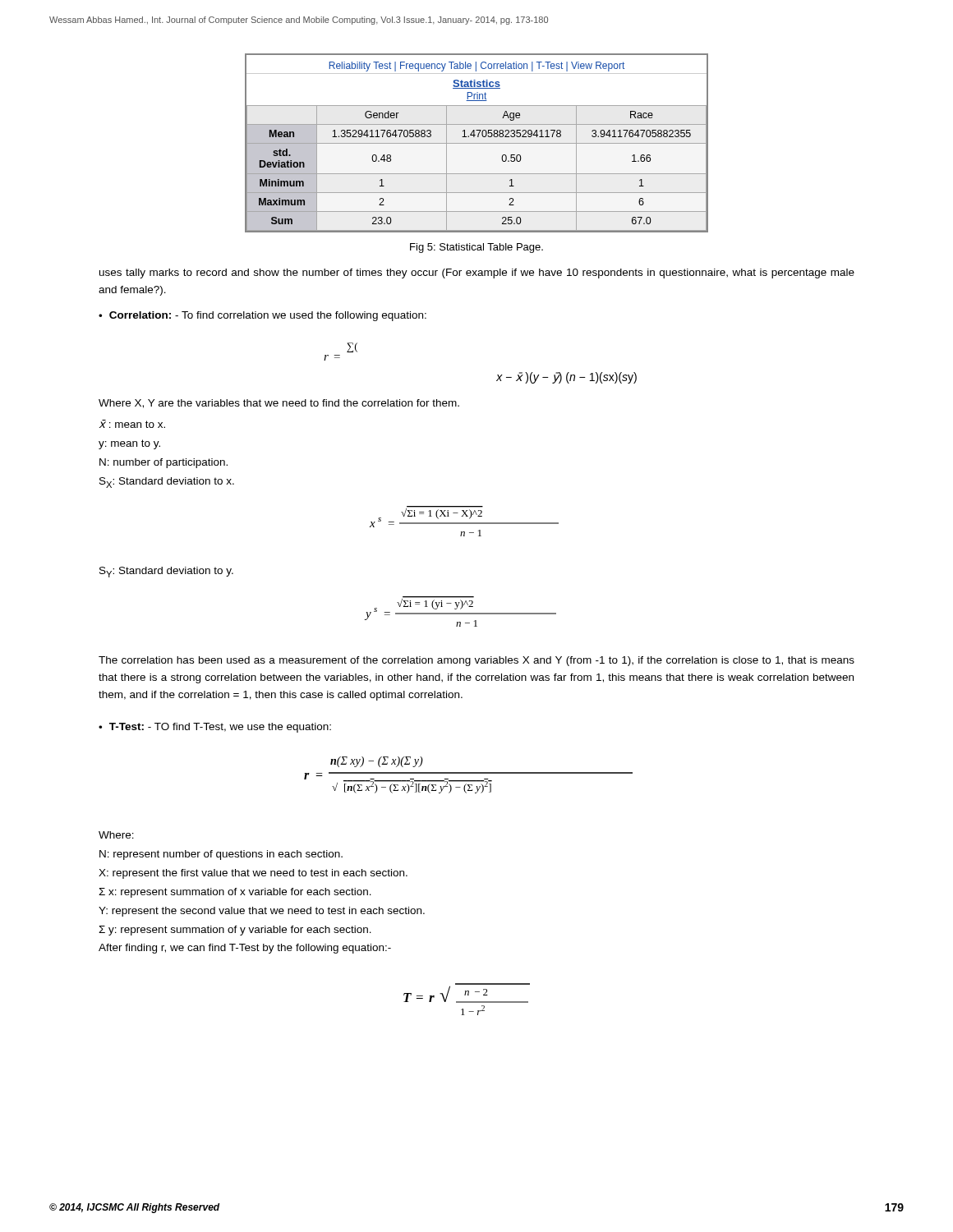Find the block starting "Where: N: represent number of questions in"
The image size is (953, 1232).
click(x=262, y=891)
